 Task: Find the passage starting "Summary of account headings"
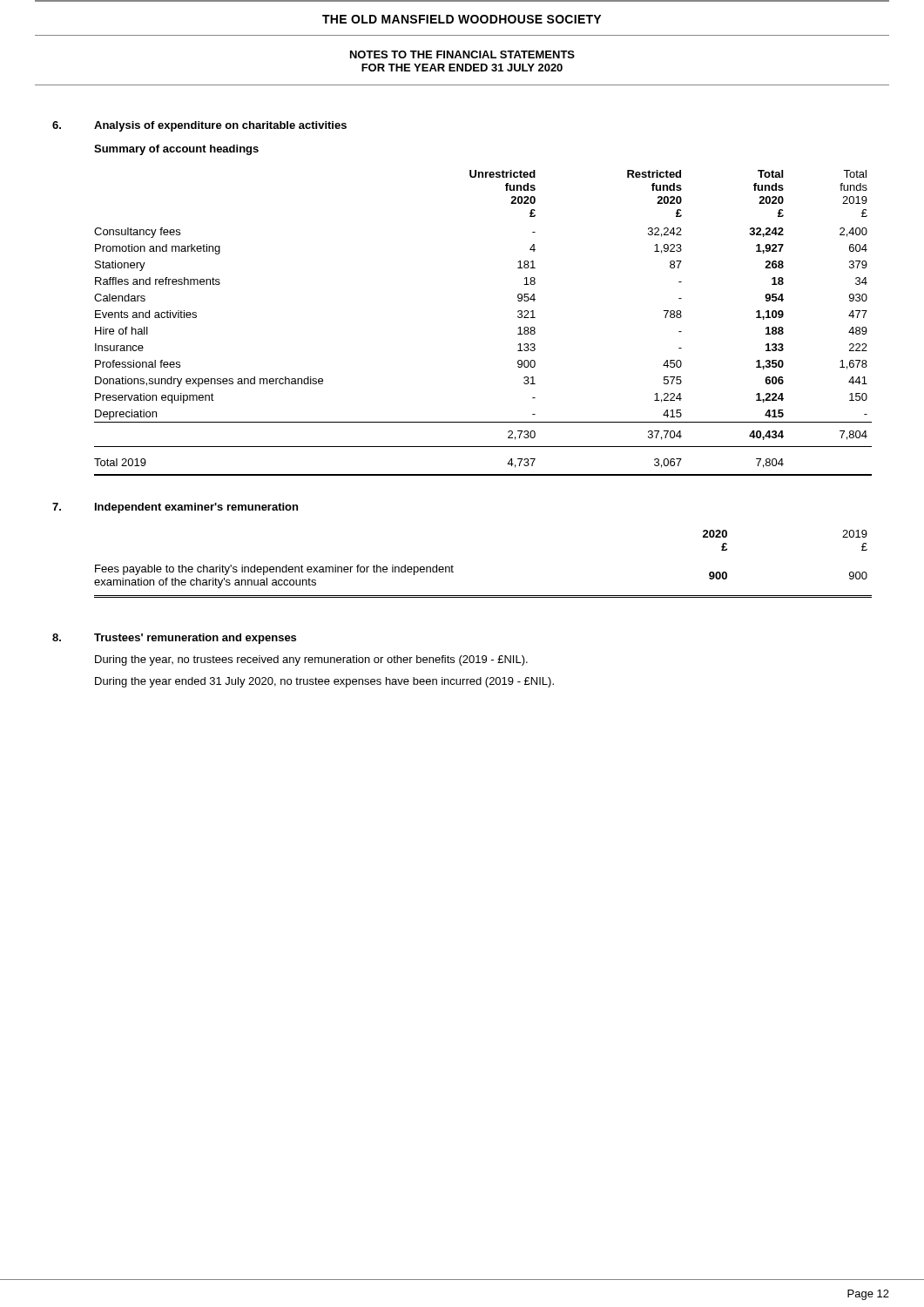point(176,149)
